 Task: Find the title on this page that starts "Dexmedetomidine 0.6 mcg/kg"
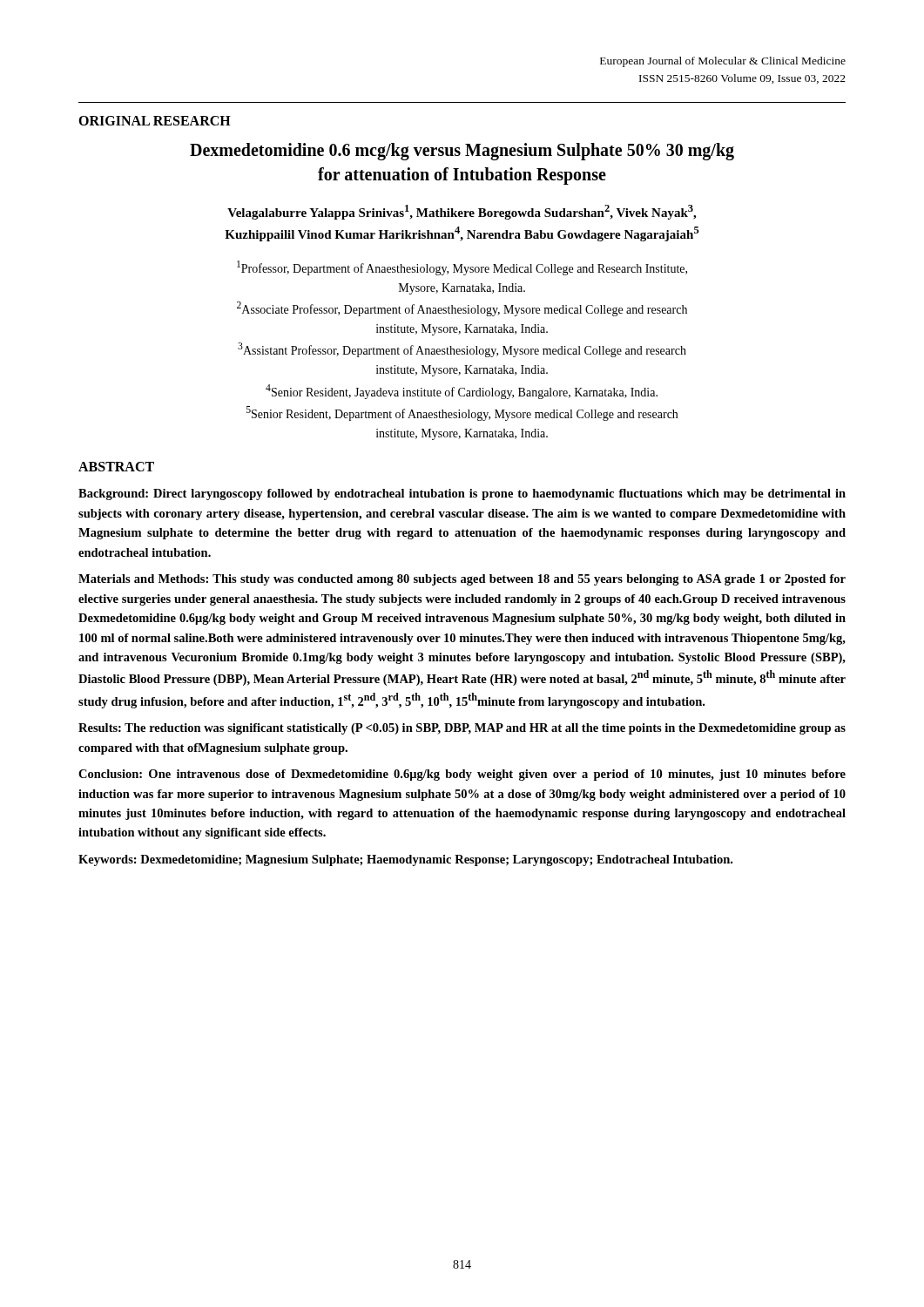pyautogui.click(x=462, y=162)
